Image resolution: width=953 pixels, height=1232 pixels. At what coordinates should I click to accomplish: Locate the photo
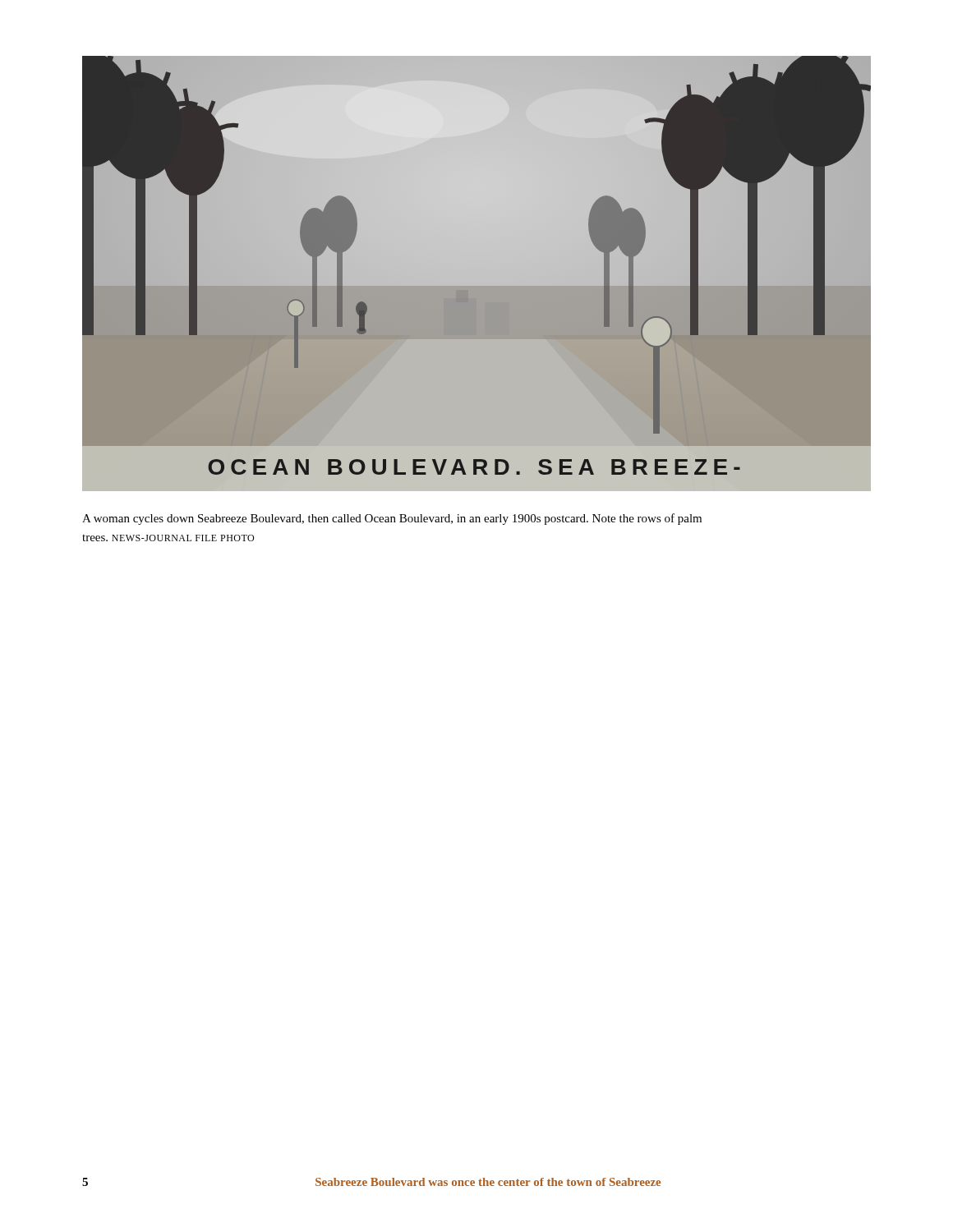(x=476, y=274)
